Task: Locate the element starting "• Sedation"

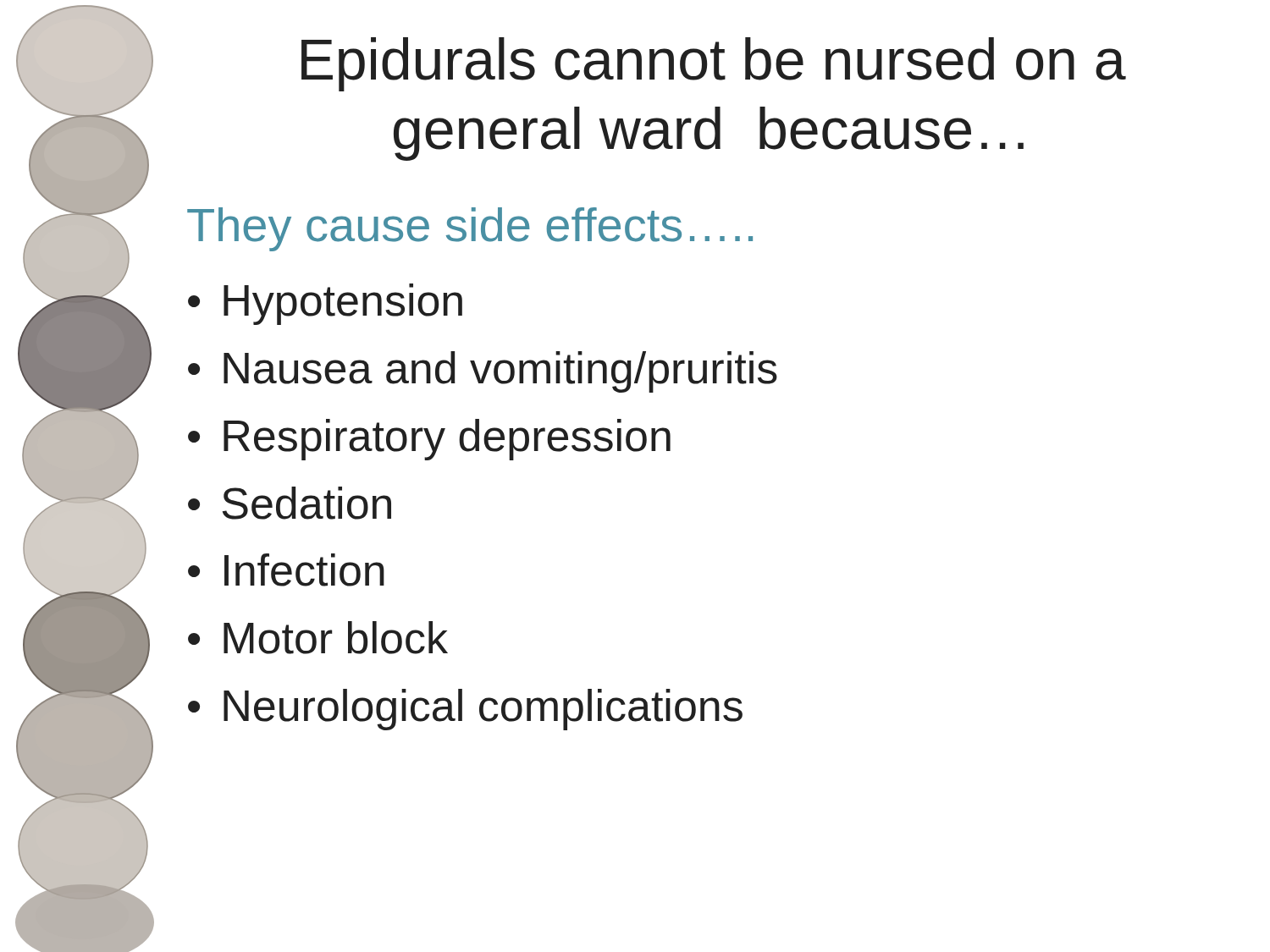Action: (290, 504)
